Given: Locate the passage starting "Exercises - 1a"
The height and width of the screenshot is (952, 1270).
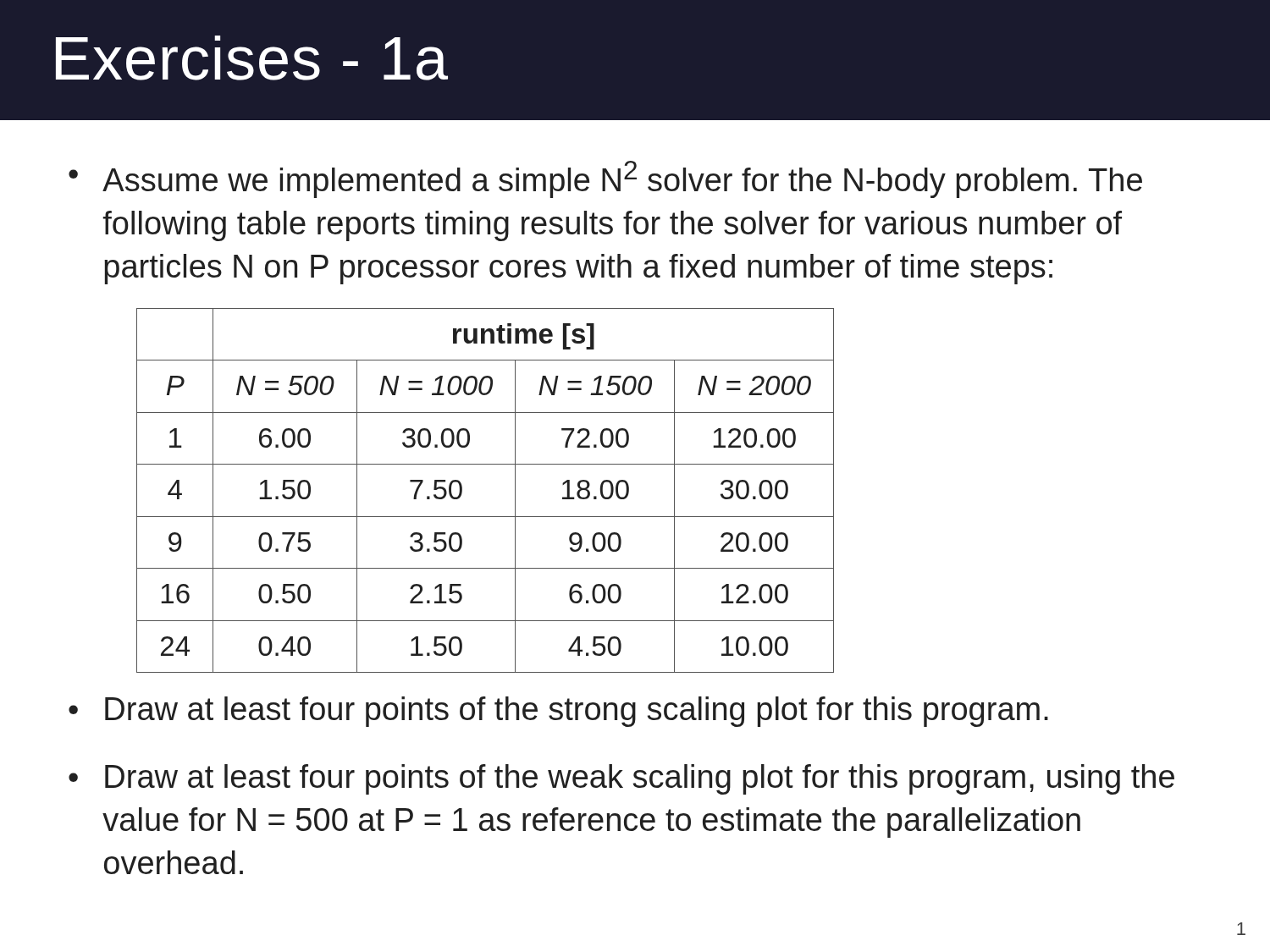Looking at the screenshot, I should pos(252,58).
